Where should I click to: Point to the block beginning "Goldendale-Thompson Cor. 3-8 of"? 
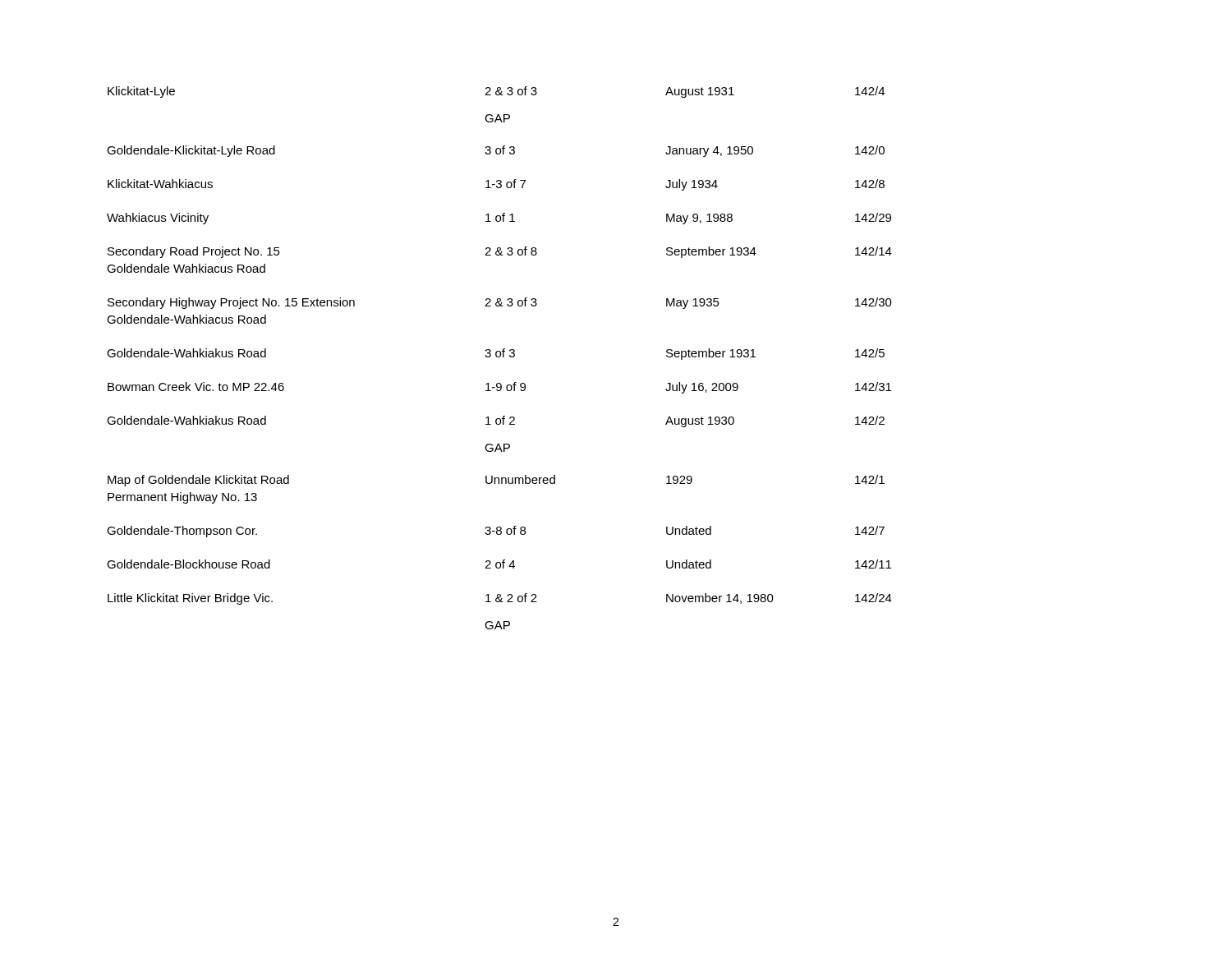click(522, 530)
